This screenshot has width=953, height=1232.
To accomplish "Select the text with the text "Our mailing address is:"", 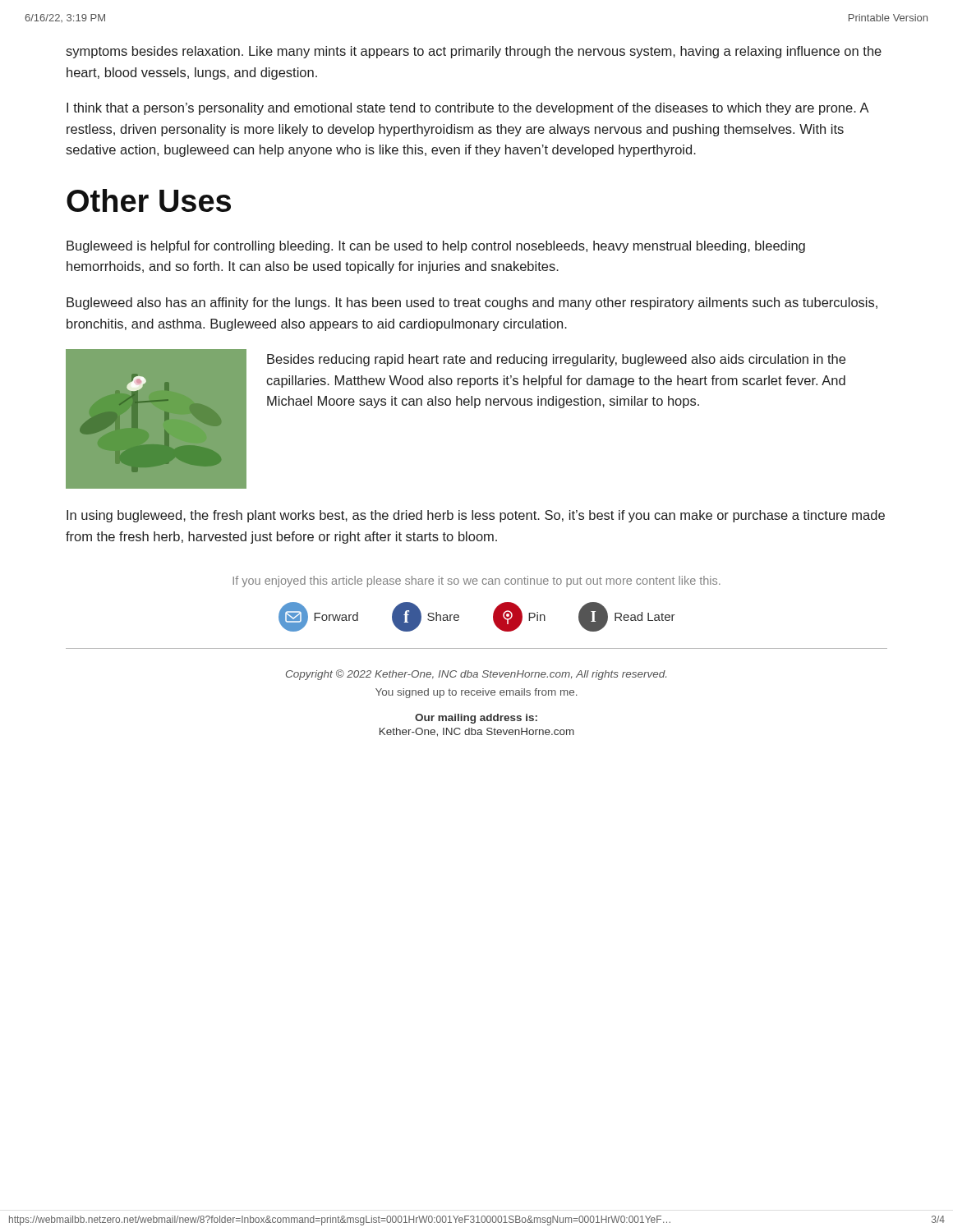I will tap(476, 717).
